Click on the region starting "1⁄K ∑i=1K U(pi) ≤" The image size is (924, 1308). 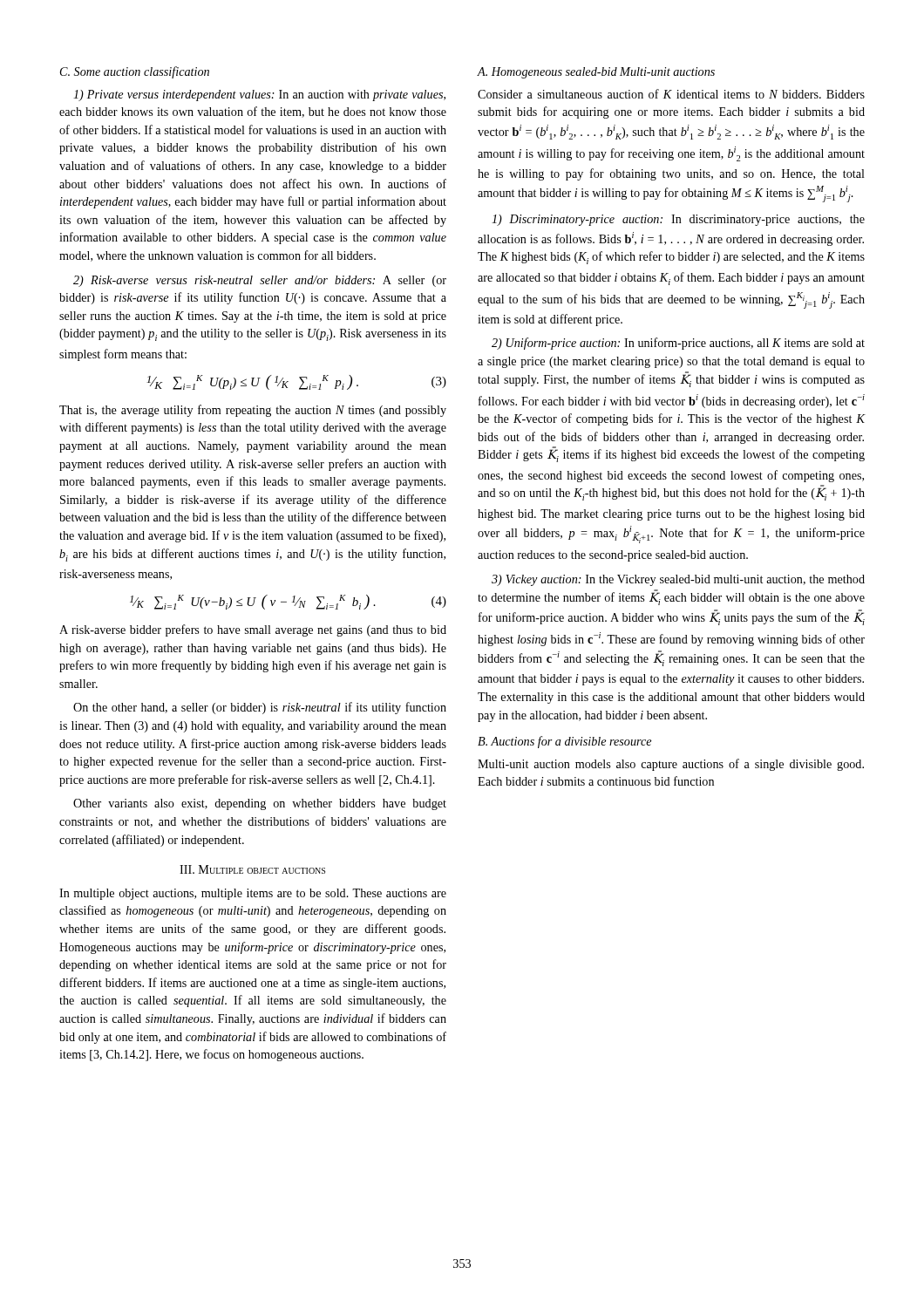296,382
